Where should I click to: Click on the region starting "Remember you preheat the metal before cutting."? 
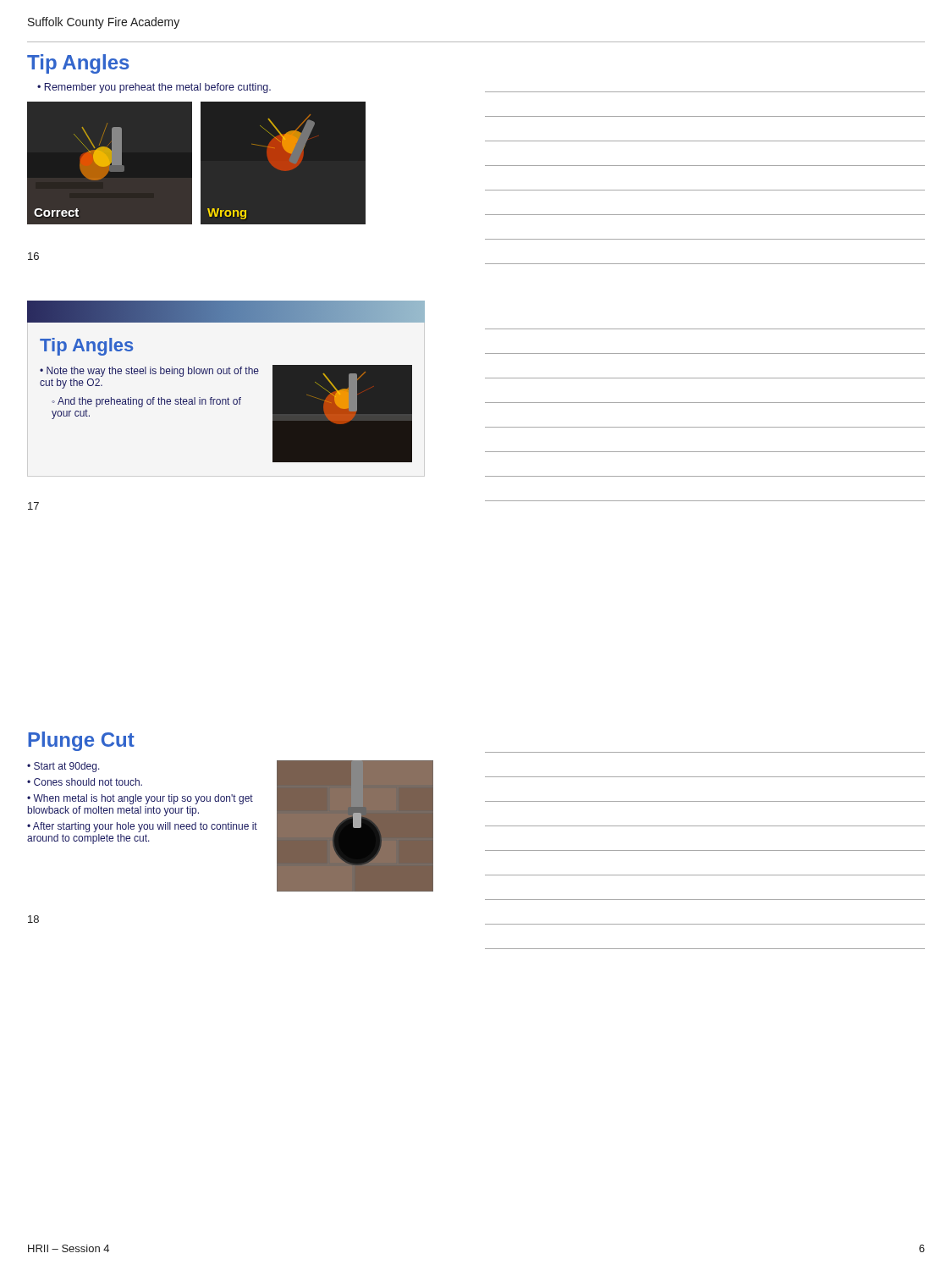(154, 87)
